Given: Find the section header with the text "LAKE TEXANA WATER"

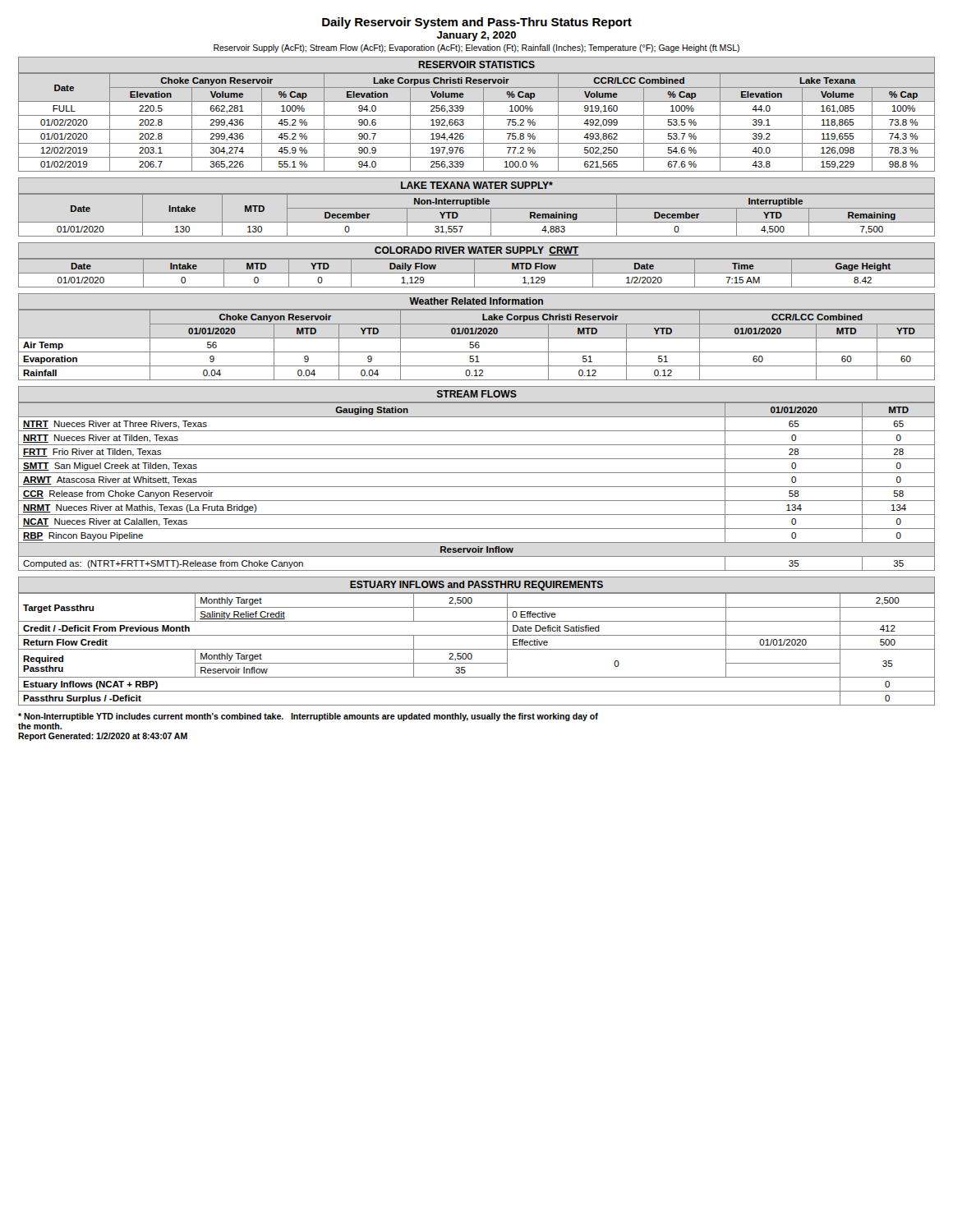Looking at the screenshot, I should click(476, 186).
